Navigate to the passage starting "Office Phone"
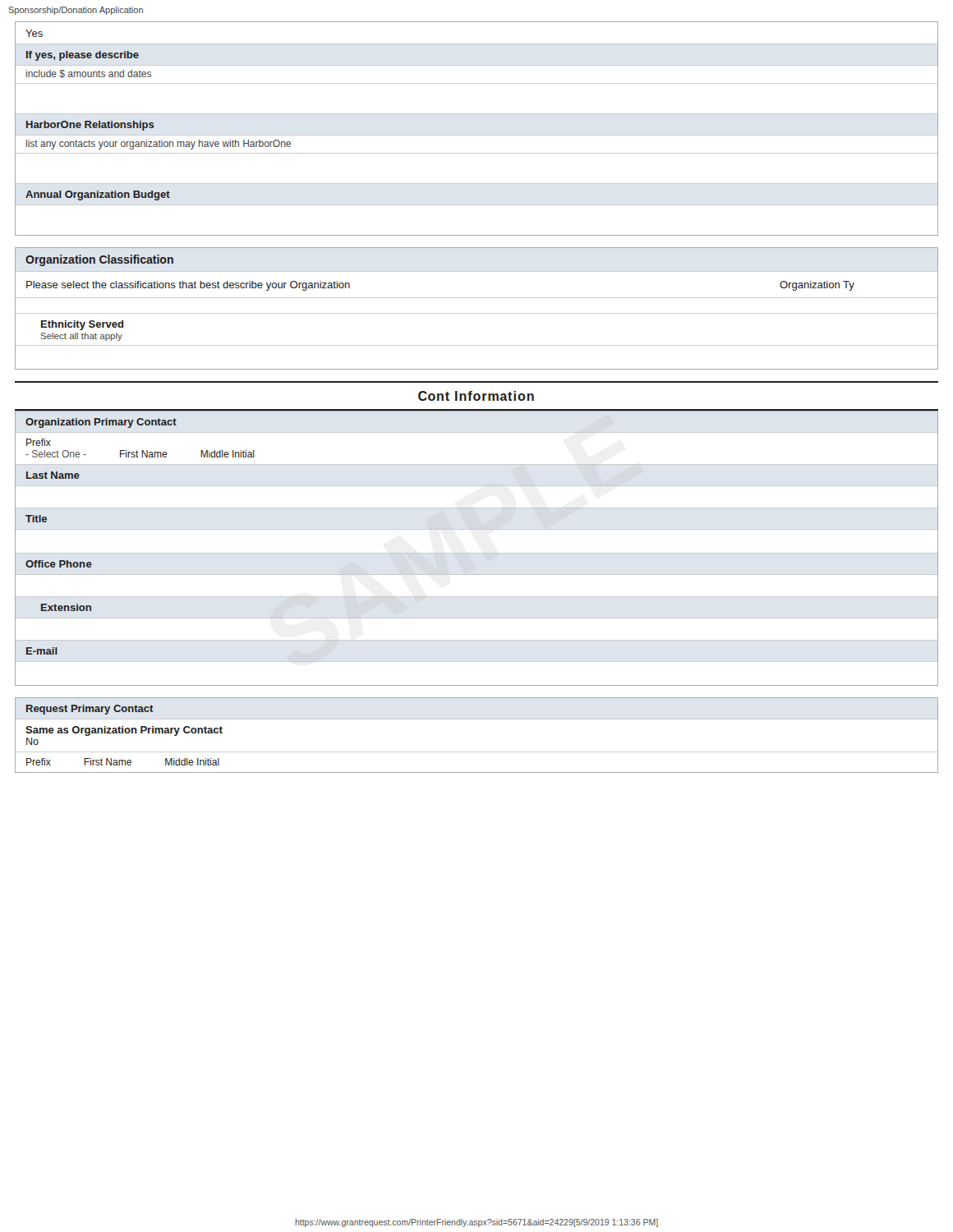This screenshot has width=953, height=1232. pos(59,564)
